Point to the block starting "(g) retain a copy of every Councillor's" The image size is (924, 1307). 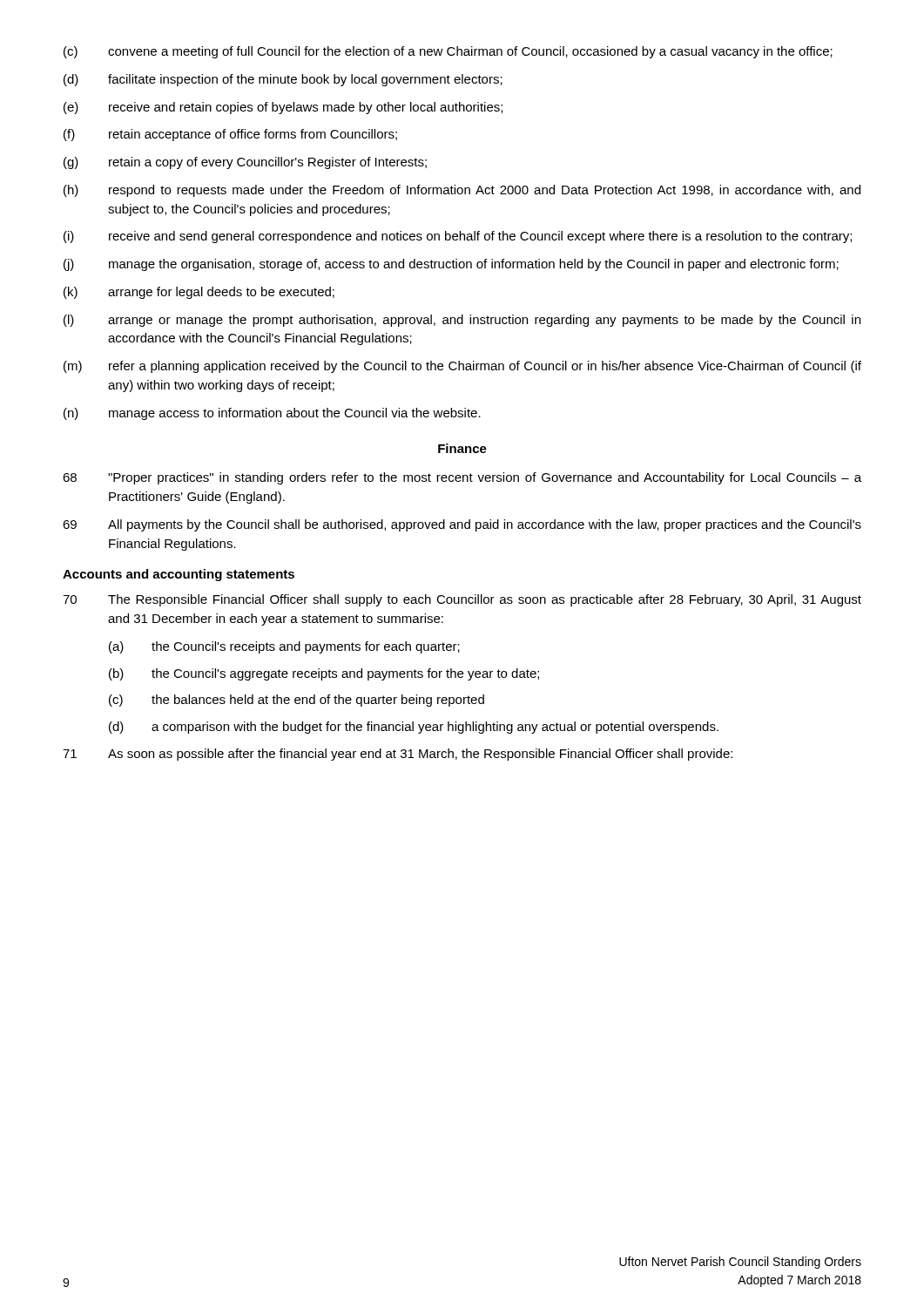point(245,163)
